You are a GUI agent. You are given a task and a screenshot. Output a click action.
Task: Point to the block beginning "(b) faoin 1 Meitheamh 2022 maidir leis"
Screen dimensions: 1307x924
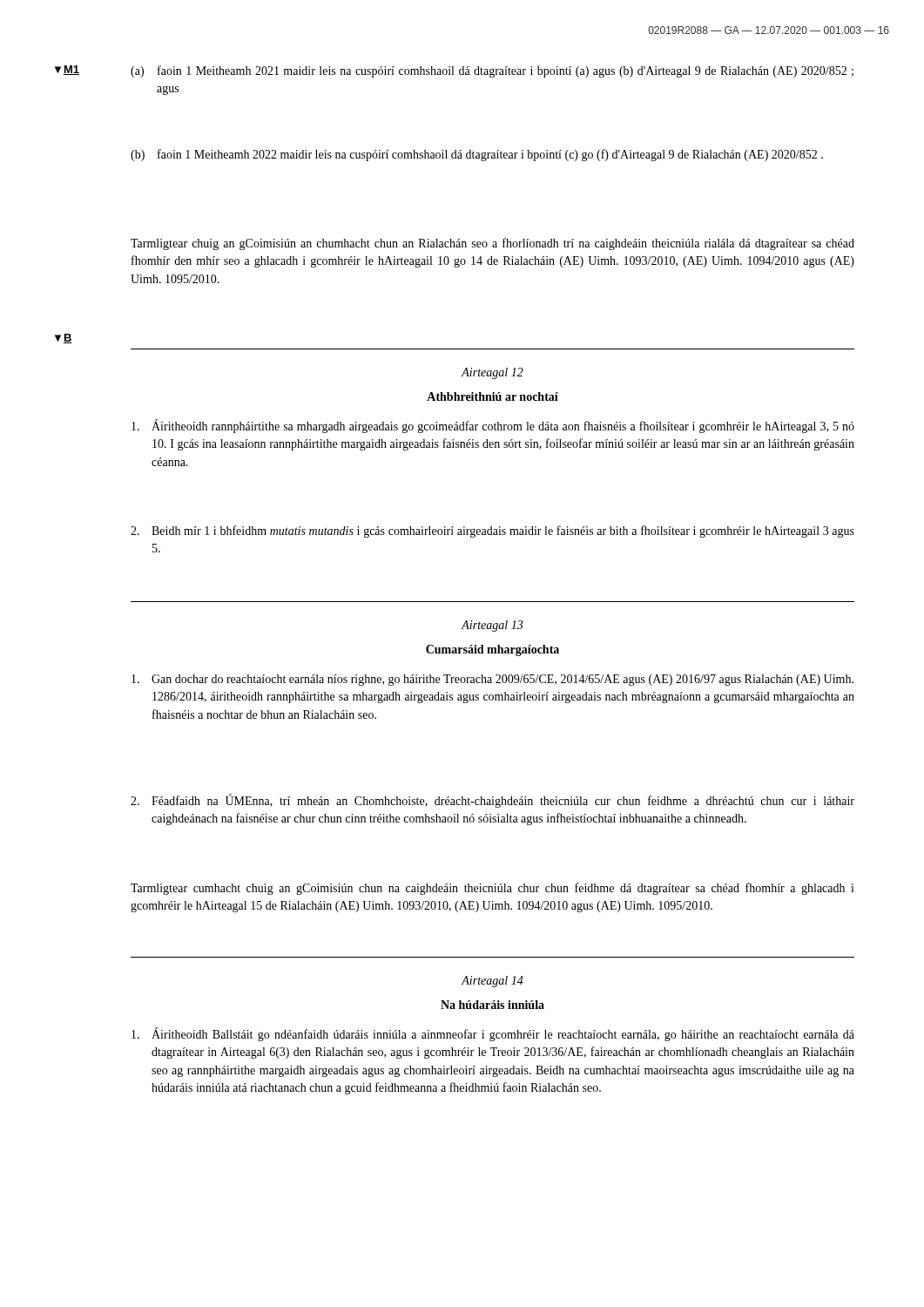click(492, 155)
